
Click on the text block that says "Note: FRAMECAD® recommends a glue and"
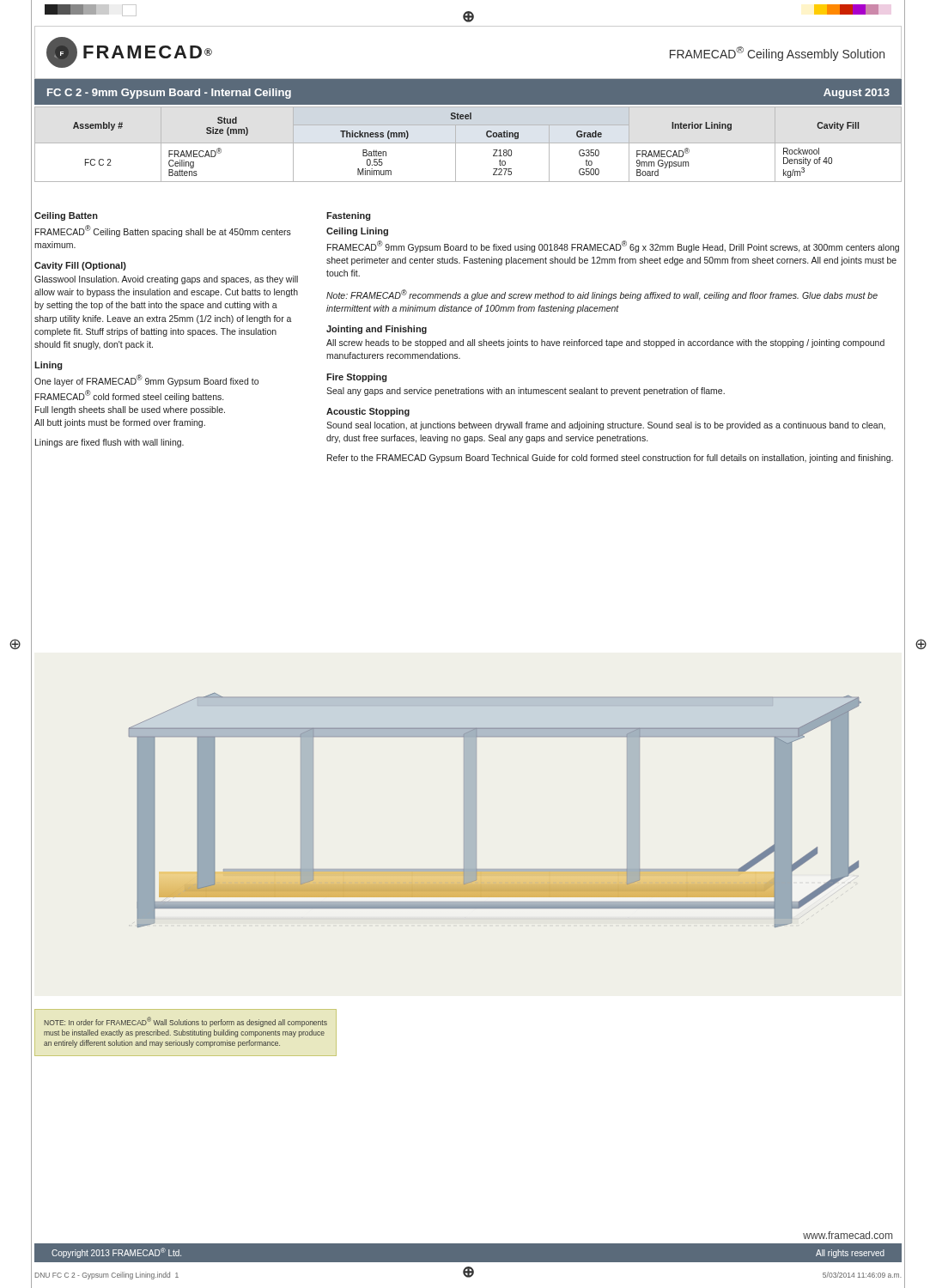[602, 300]
